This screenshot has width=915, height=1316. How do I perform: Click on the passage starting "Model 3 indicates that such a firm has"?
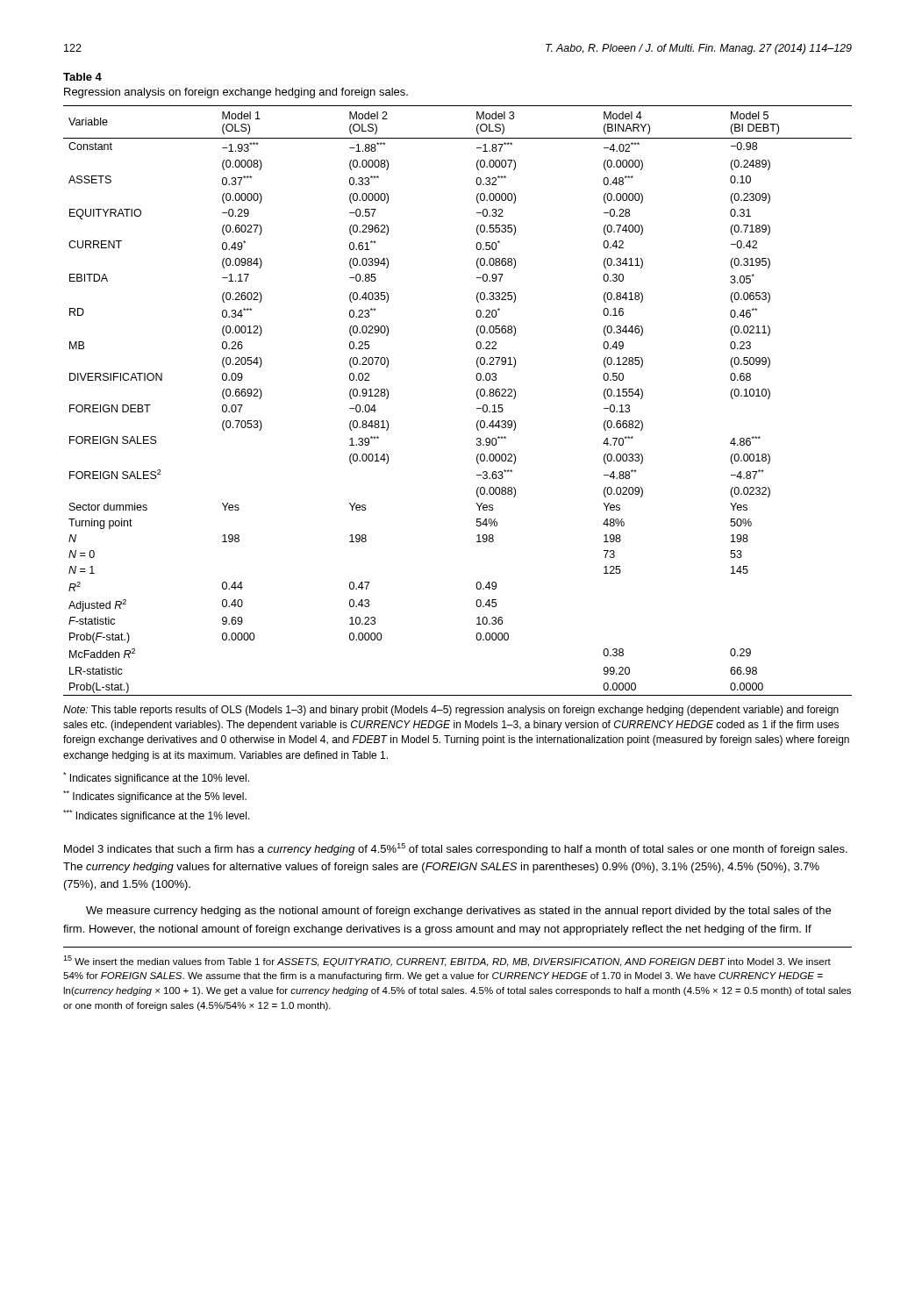coord(456,849)
